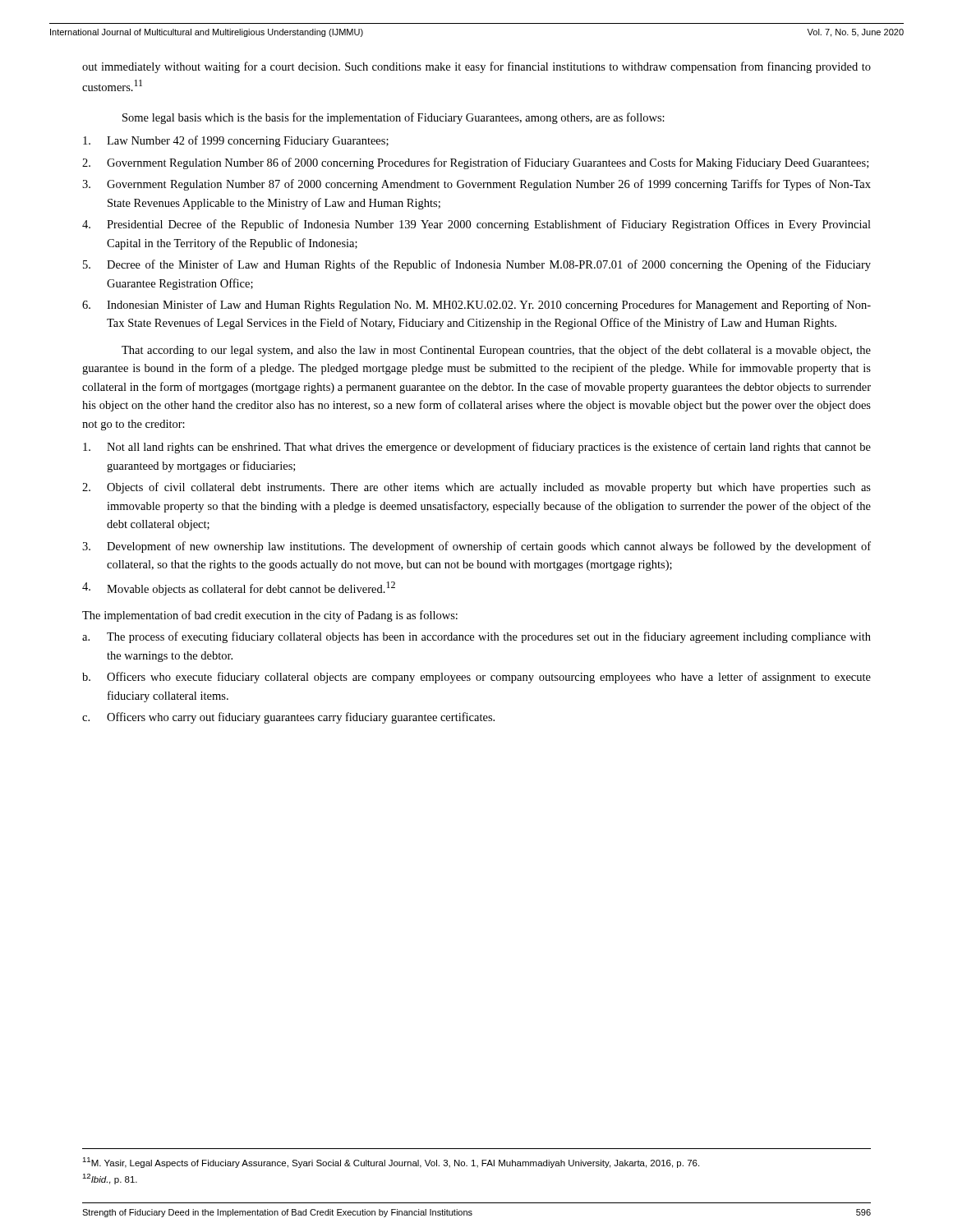Select the text block containing "out immediately without waiting for a court decision."
This screenshot has width=953, height=1232.
[476, 77]
